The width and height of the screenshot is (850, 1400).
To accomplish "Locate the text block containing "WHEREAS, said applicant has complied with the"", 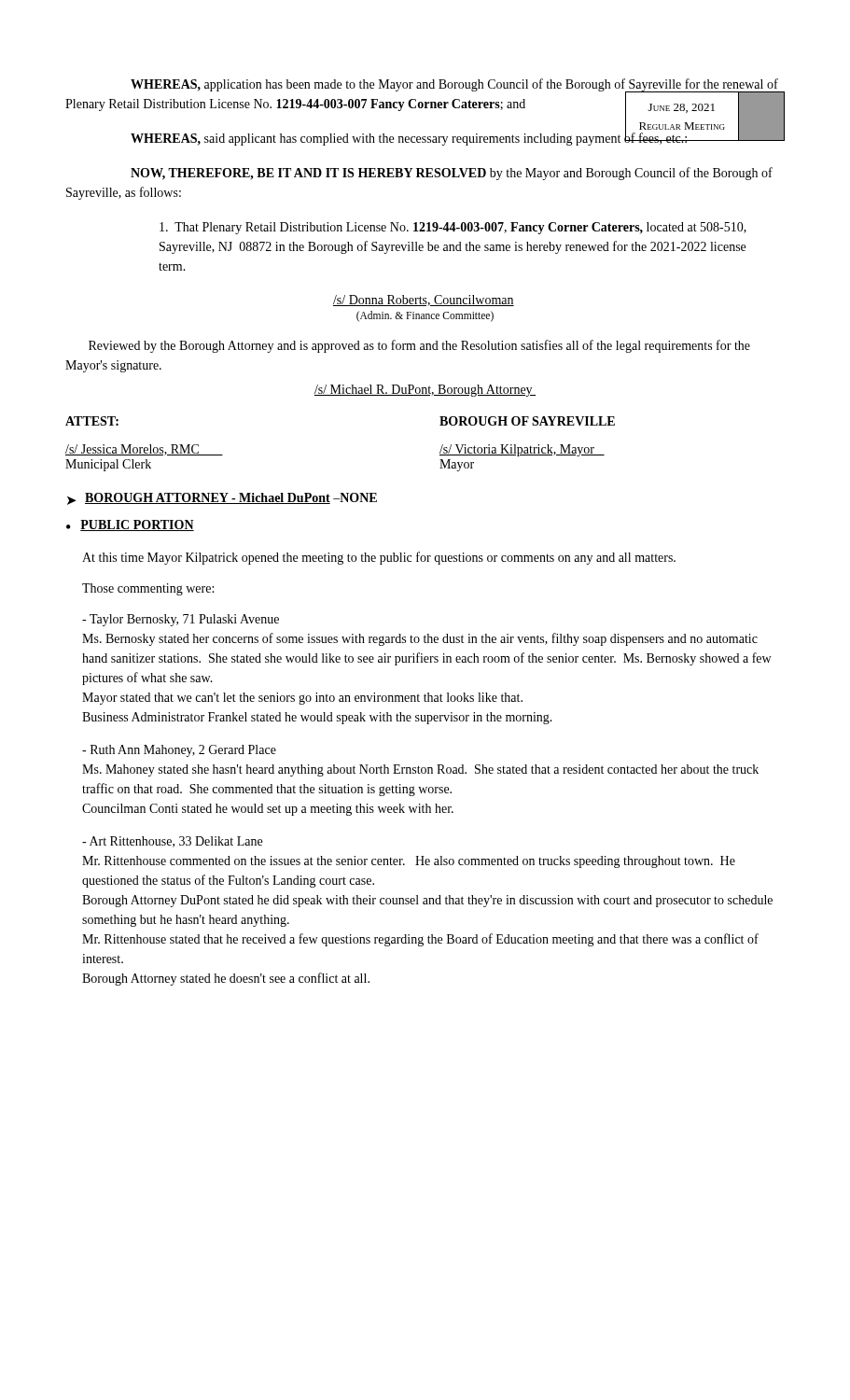I will coord(377,139).
